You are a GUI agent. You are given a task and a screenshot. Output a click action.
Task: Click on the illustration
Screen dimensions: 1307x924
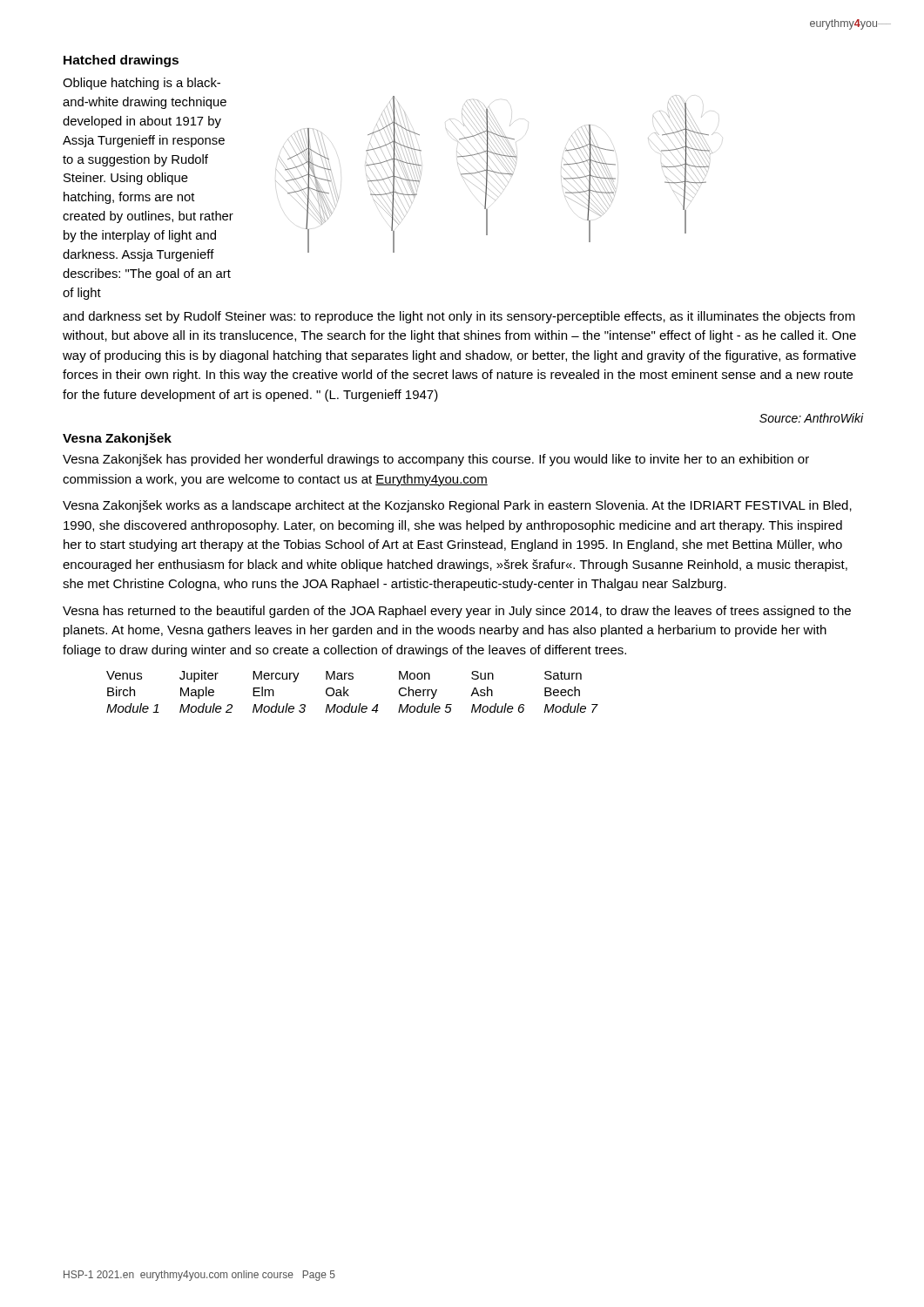pyautogui.click(x=498, y=176)
